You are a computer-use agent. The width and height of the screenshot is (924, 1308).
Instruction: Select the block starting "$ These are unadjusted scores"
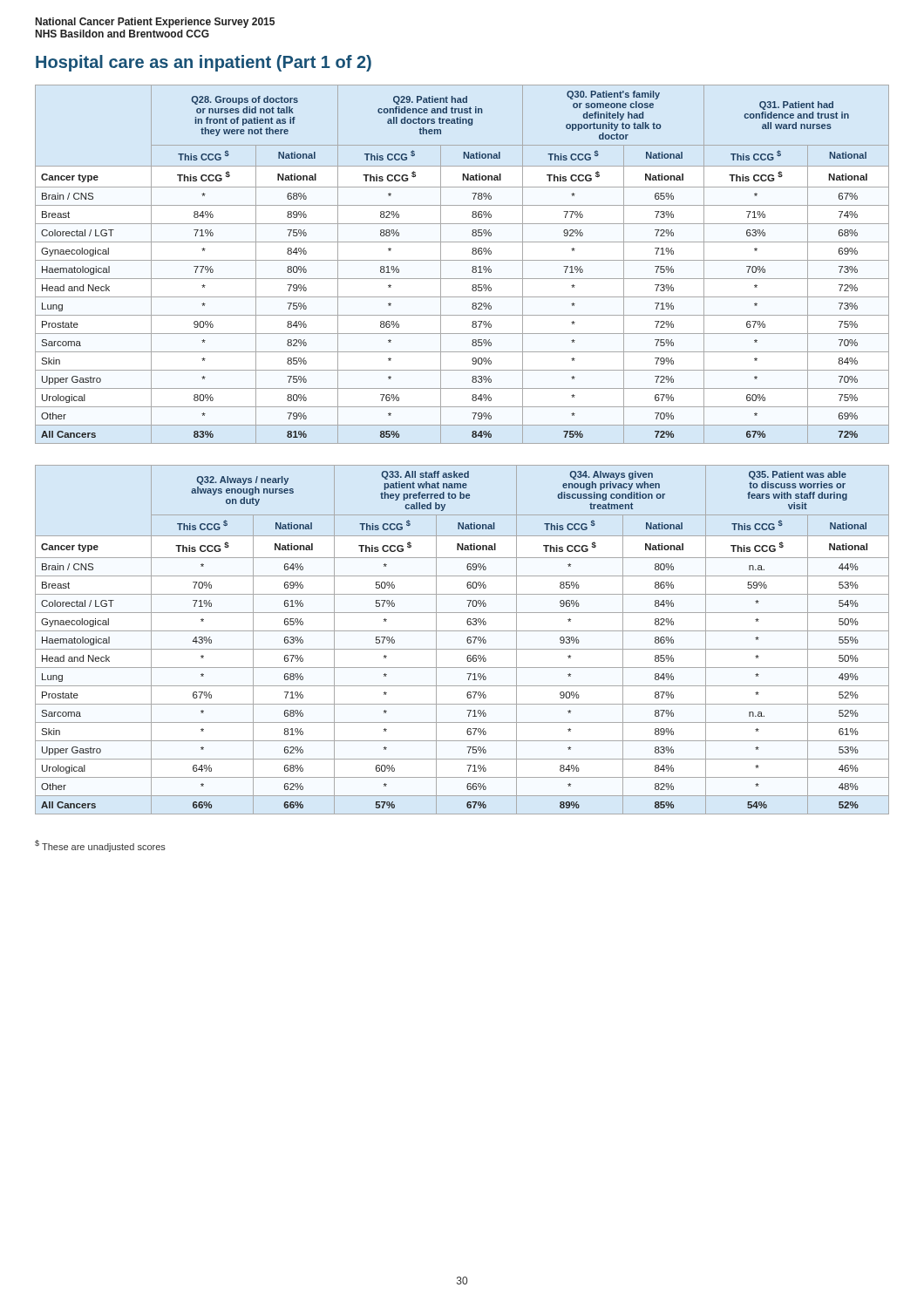(x=100, y=845)
